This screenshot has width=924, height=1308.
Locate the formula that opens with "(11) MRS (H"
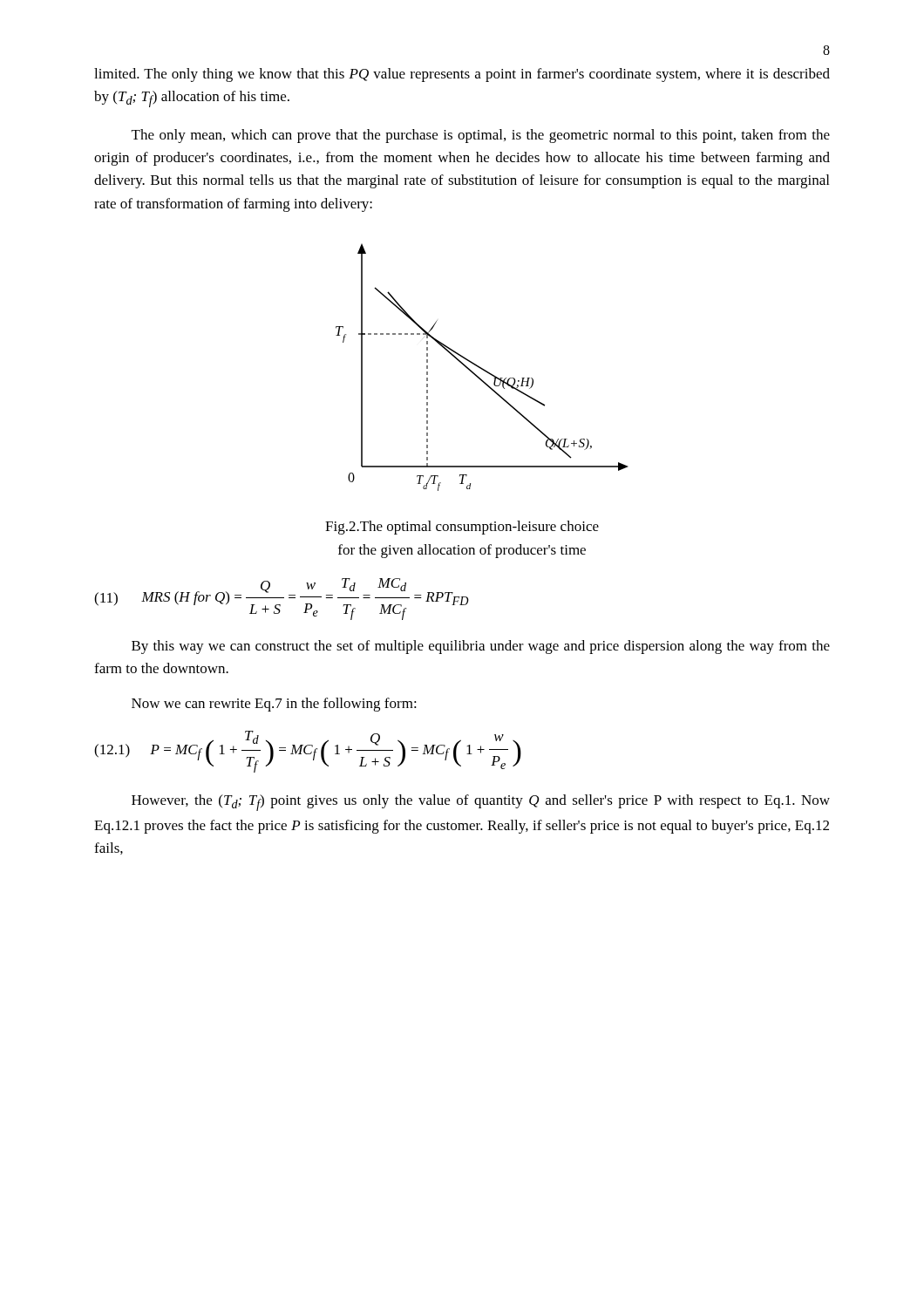281,598
